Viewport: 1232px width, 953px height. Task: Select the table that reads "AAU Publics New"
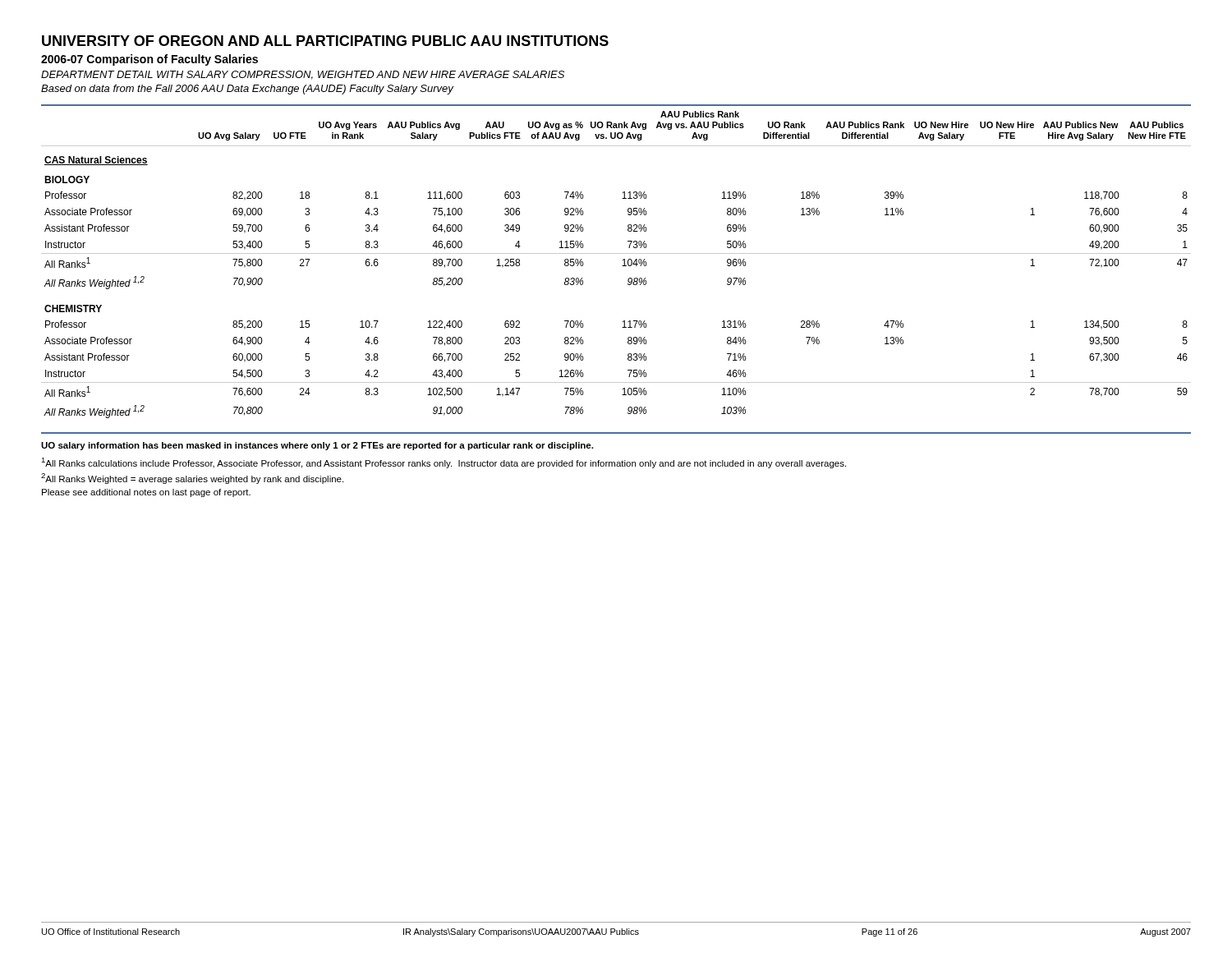[x=616, y=262]
